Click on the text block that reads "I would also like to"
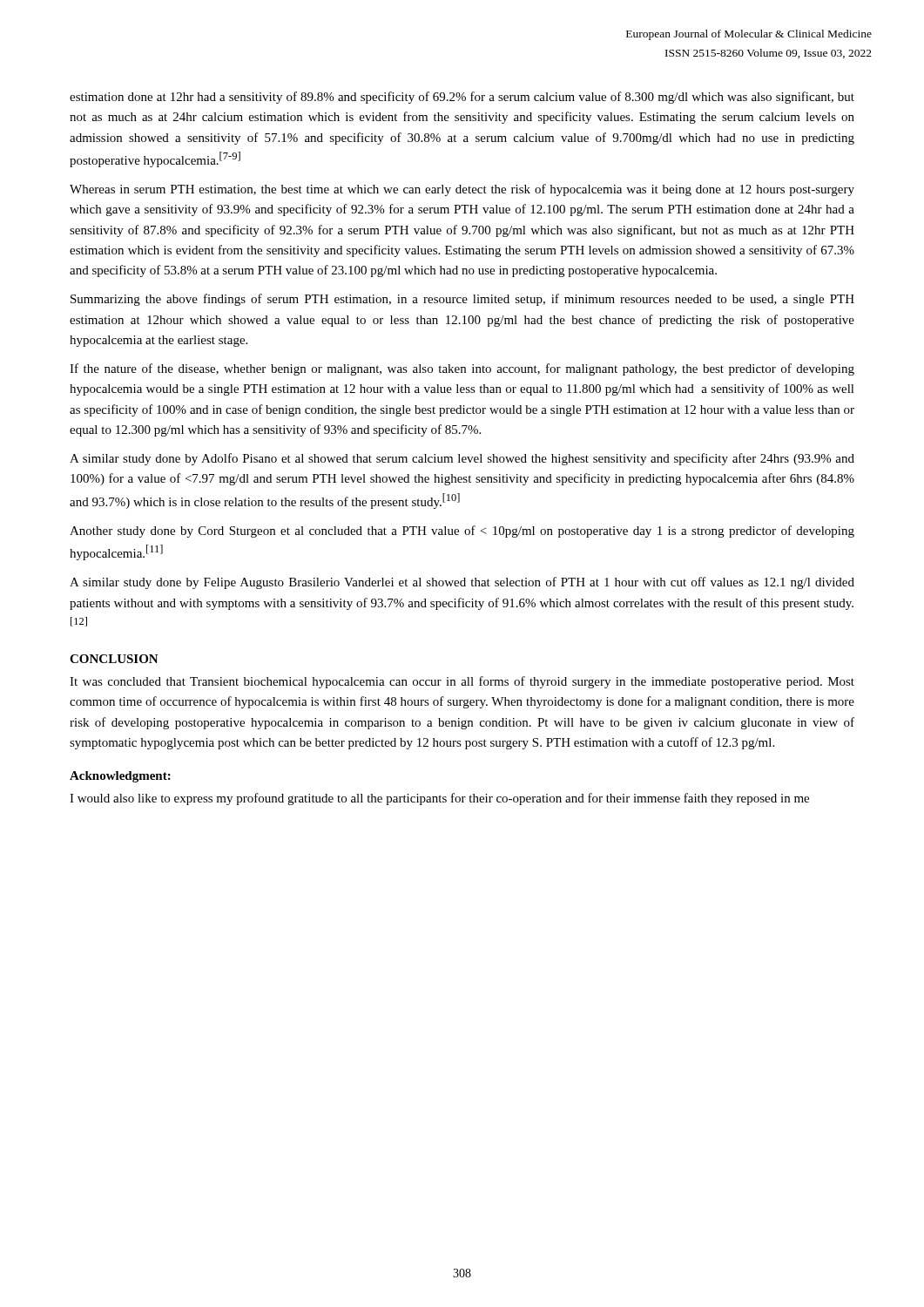 tap(462, 799)
